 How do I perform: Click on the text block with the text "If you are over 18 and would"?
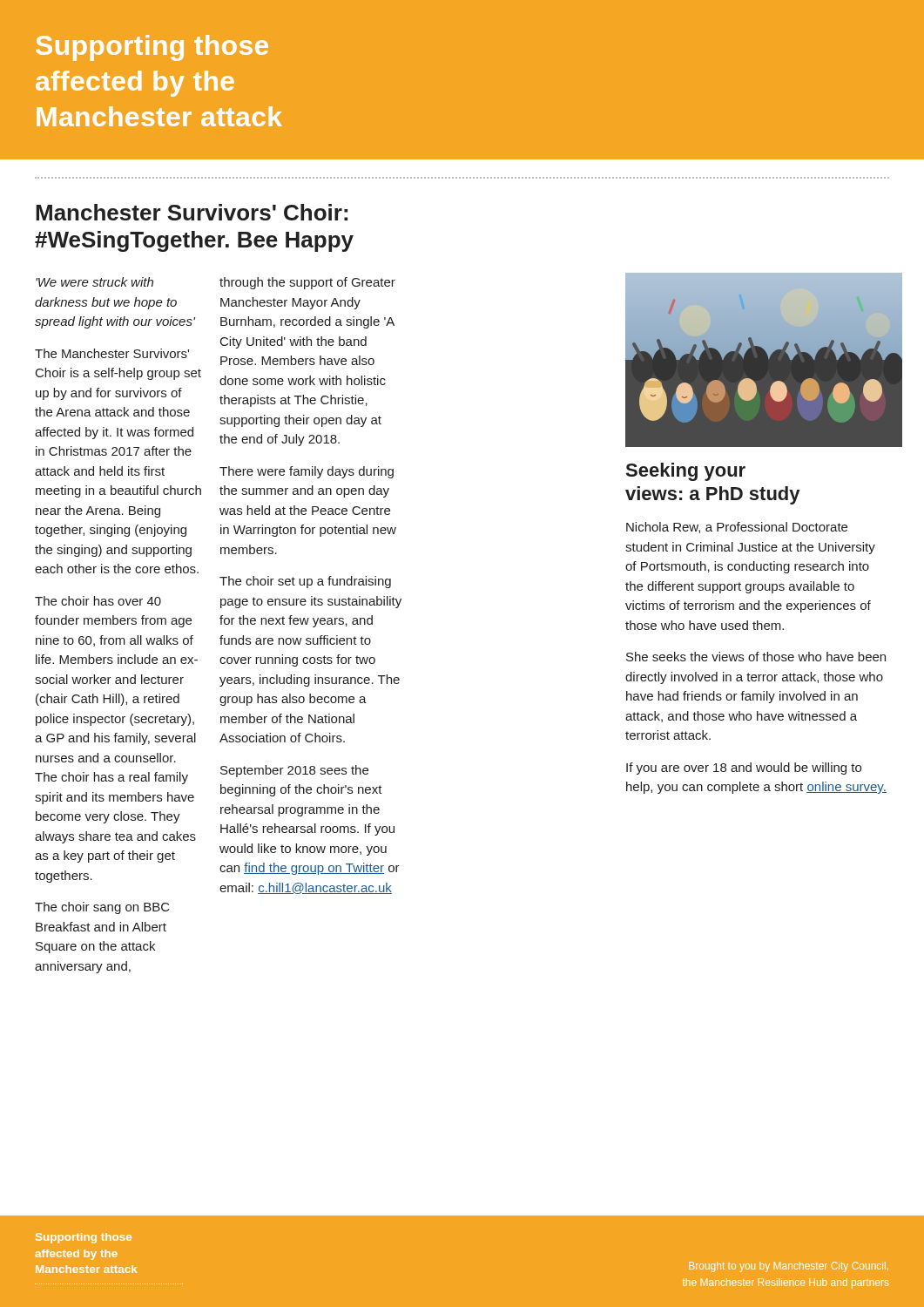[x=756, y=777]
